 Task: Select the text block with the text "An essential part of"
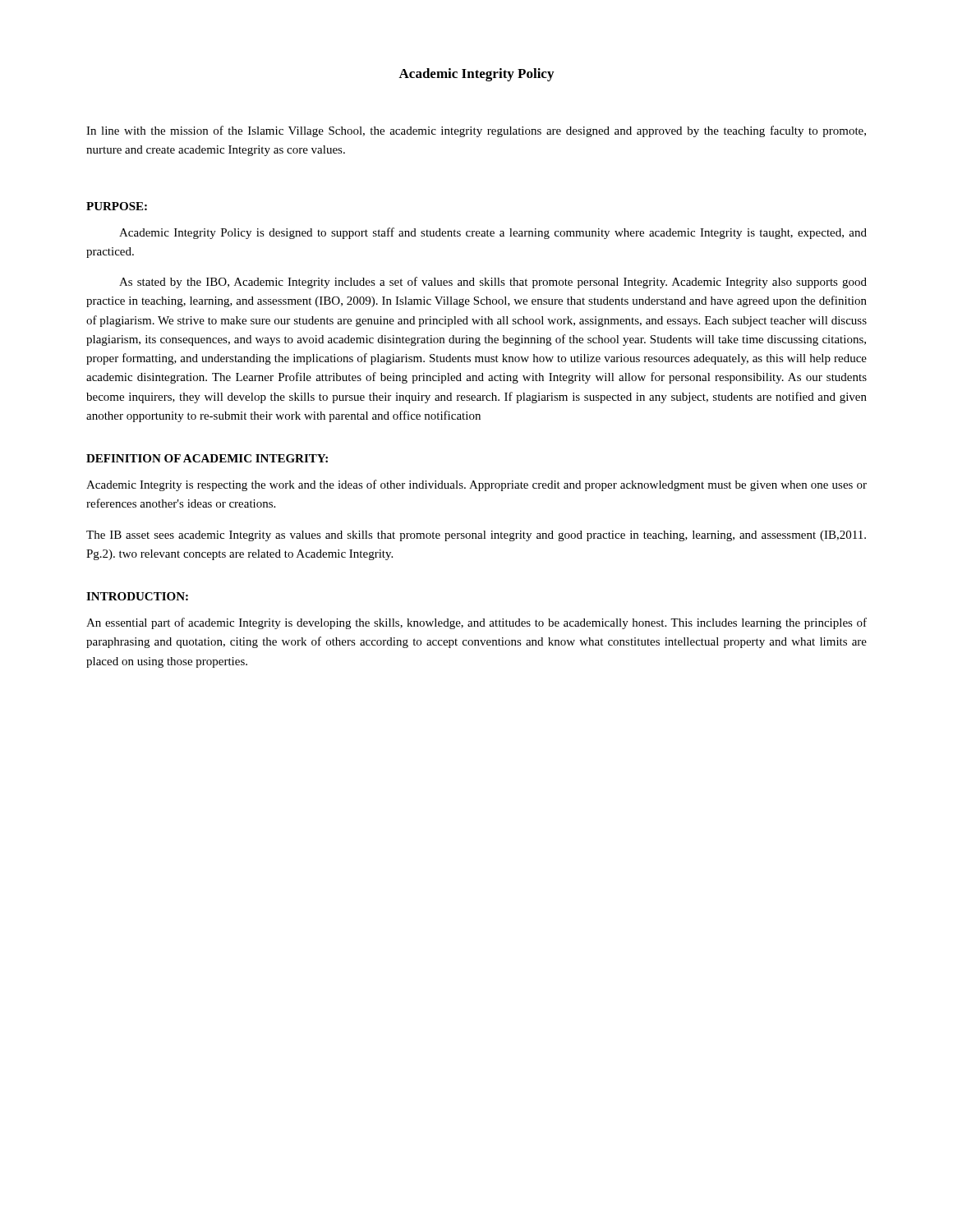click(x=476, y=642)
